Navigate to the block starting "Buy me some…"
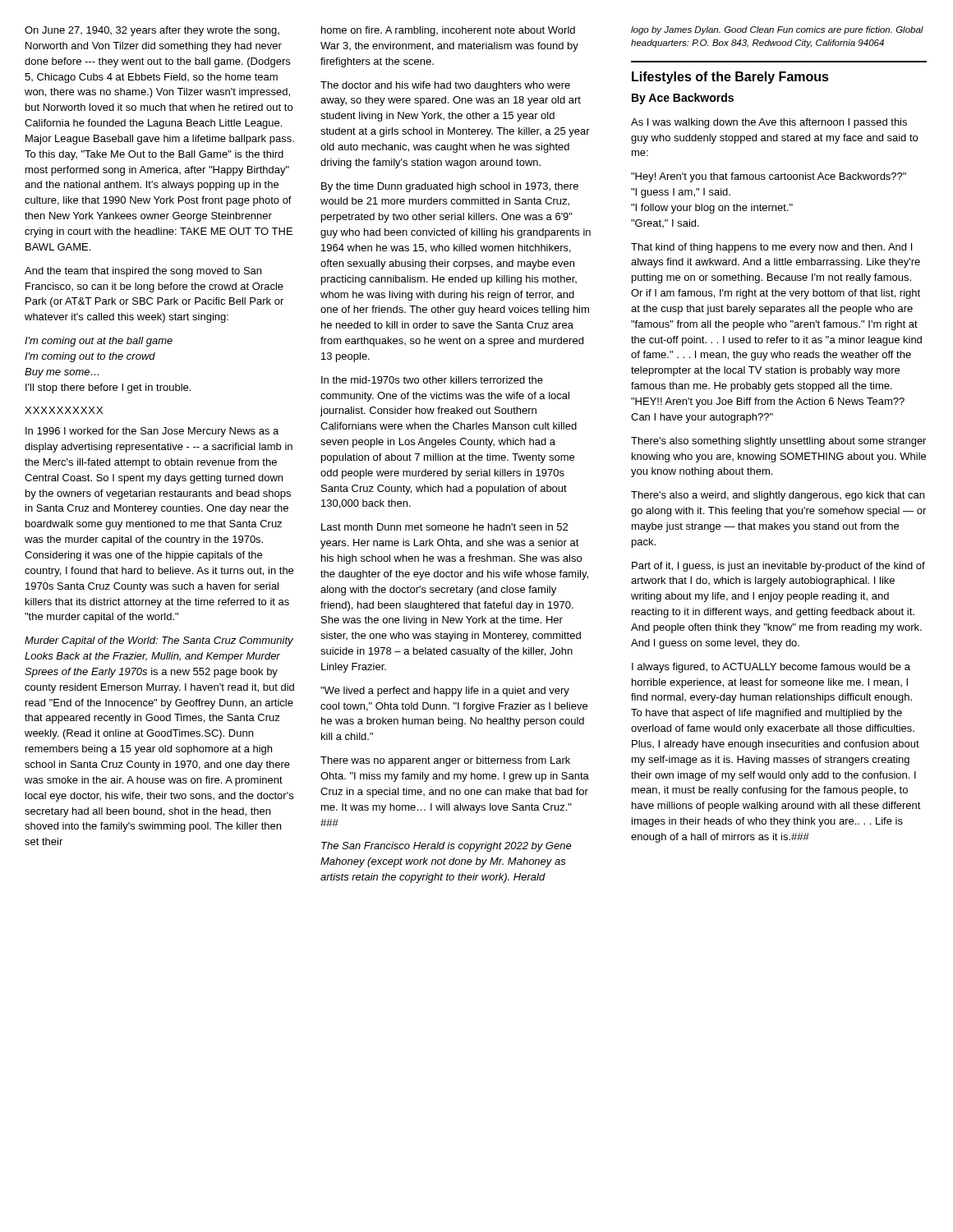 (x=160, y=372)
